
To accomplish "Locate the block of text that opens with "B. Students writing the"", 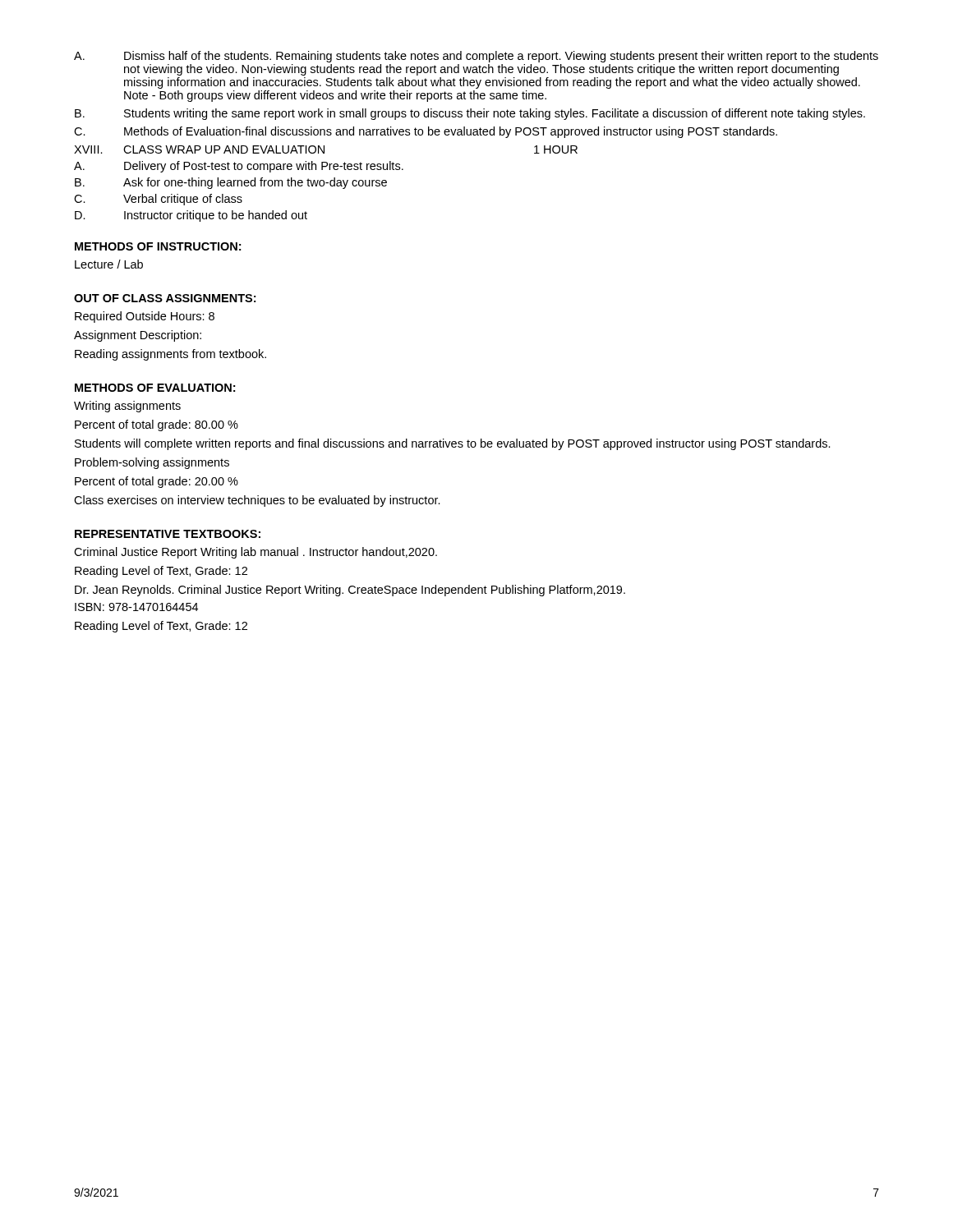I will (476, 113).
